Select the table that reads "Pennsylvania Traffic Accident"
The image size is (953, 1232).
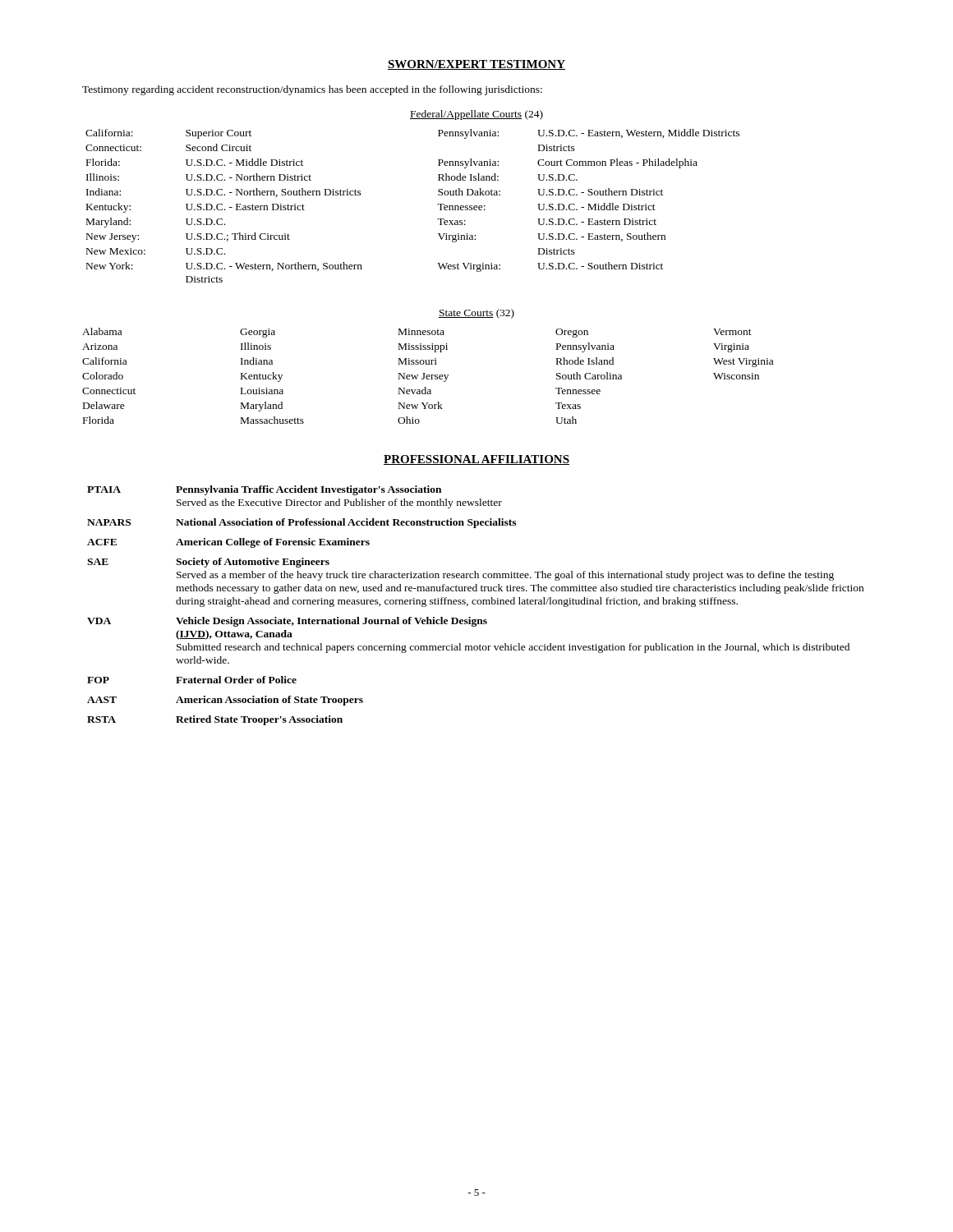click(476, 604)
